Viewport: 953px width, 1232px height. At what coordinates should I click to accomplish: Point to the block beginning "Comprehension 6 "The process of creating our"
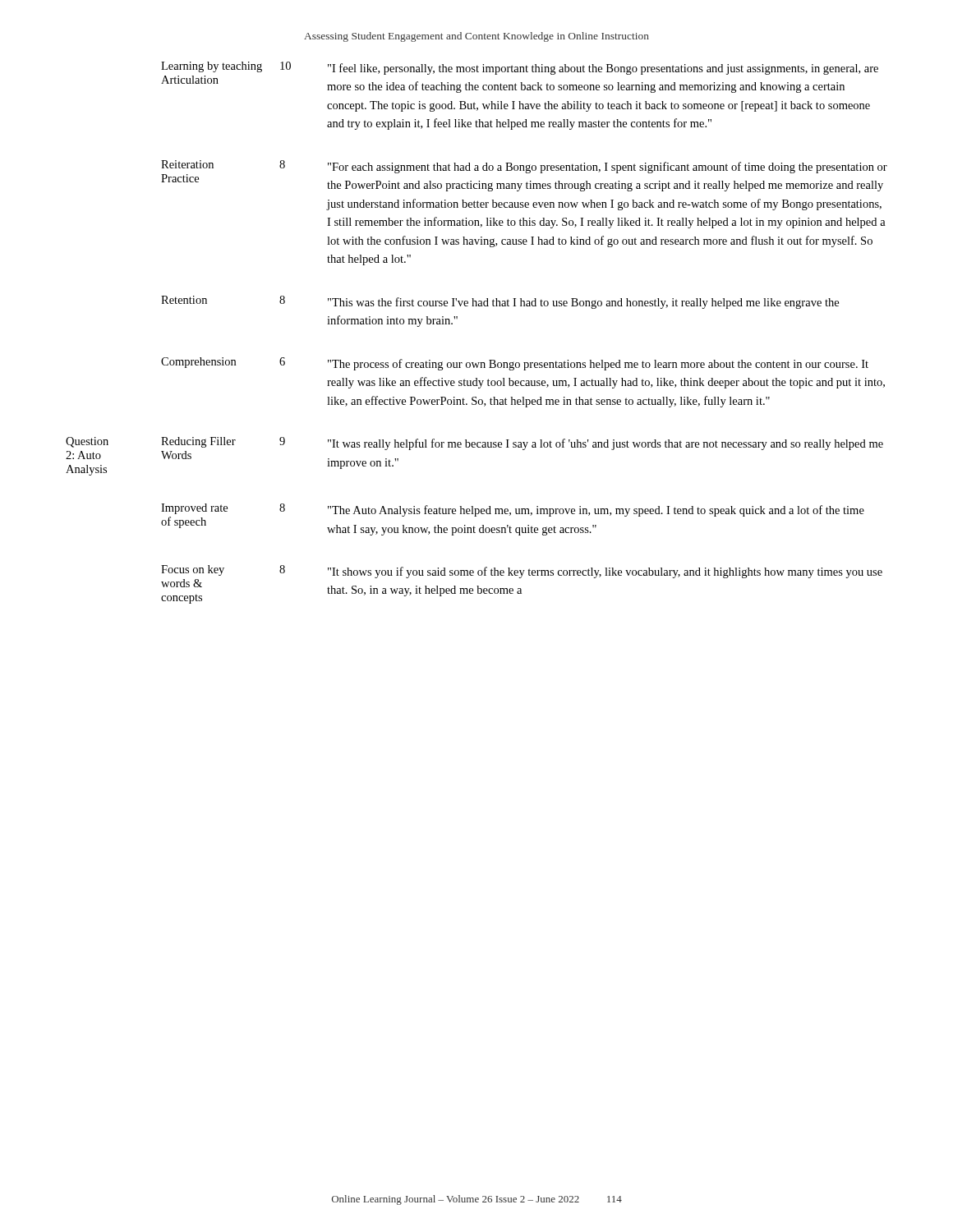coord(476,381)
